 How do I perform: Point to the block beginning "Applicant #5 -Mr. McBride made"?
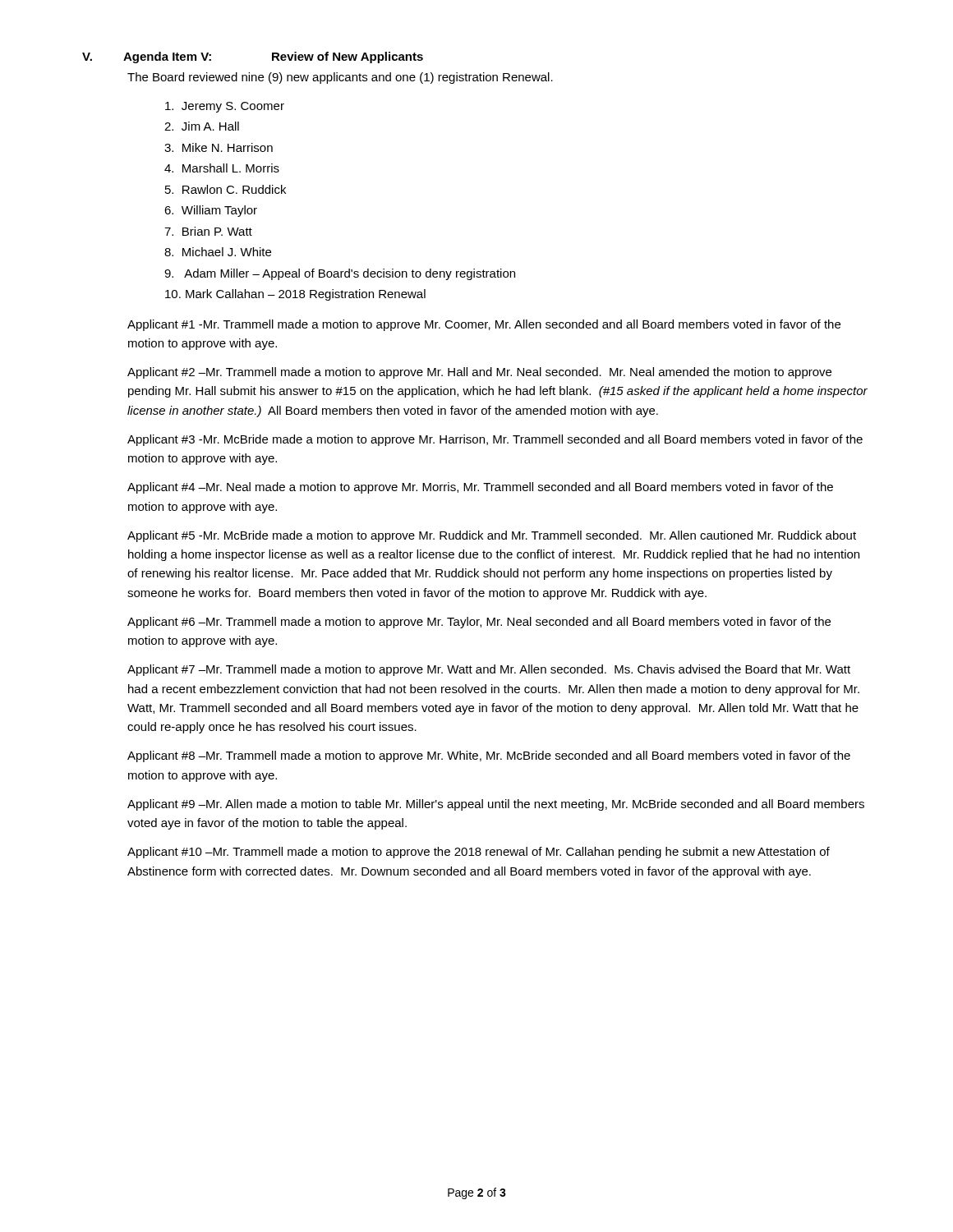click(494, 564)
